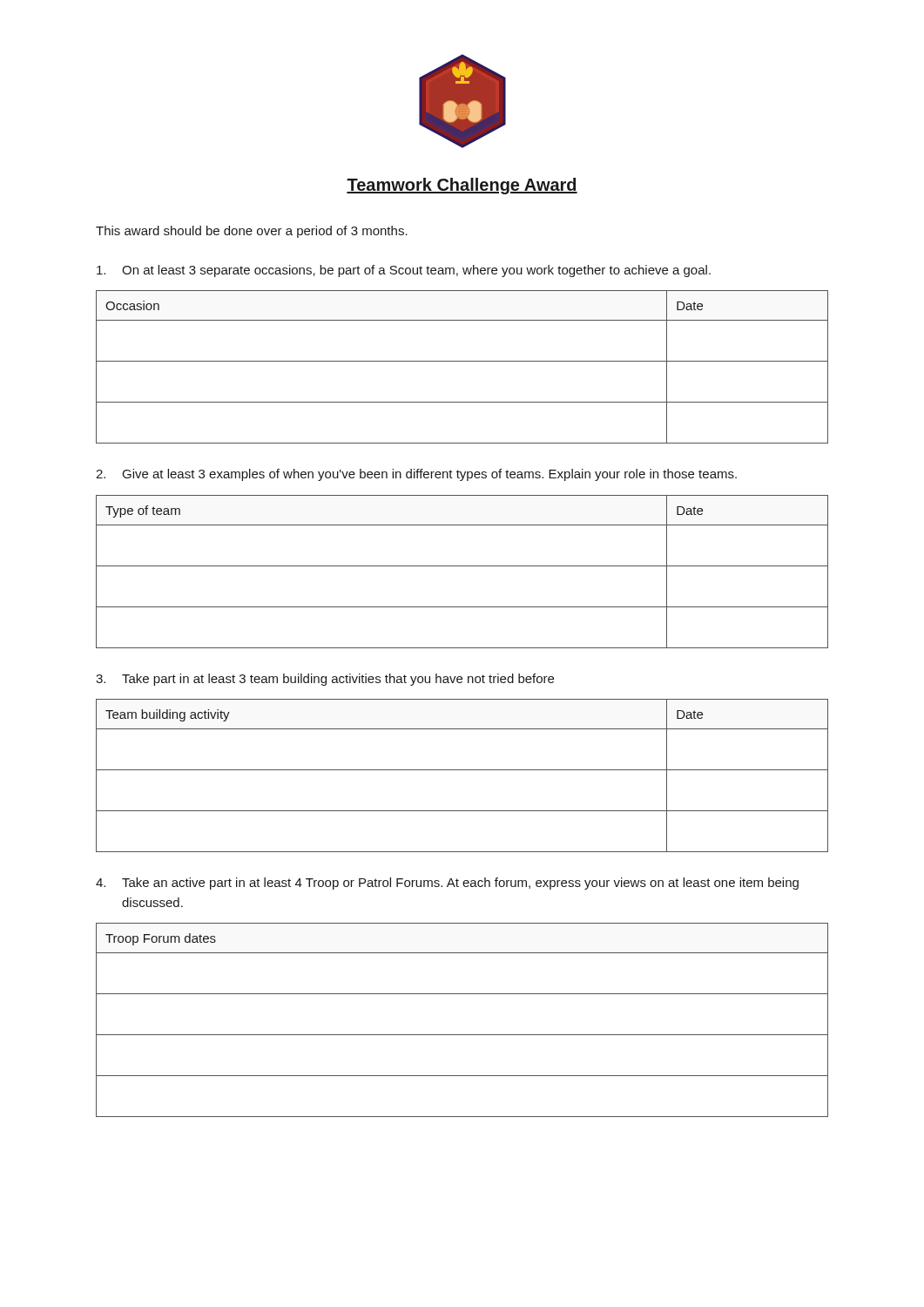Click on the table containing "Troop Forum dates"
Screen dimensions: 1307x924
click(462, 1020)
